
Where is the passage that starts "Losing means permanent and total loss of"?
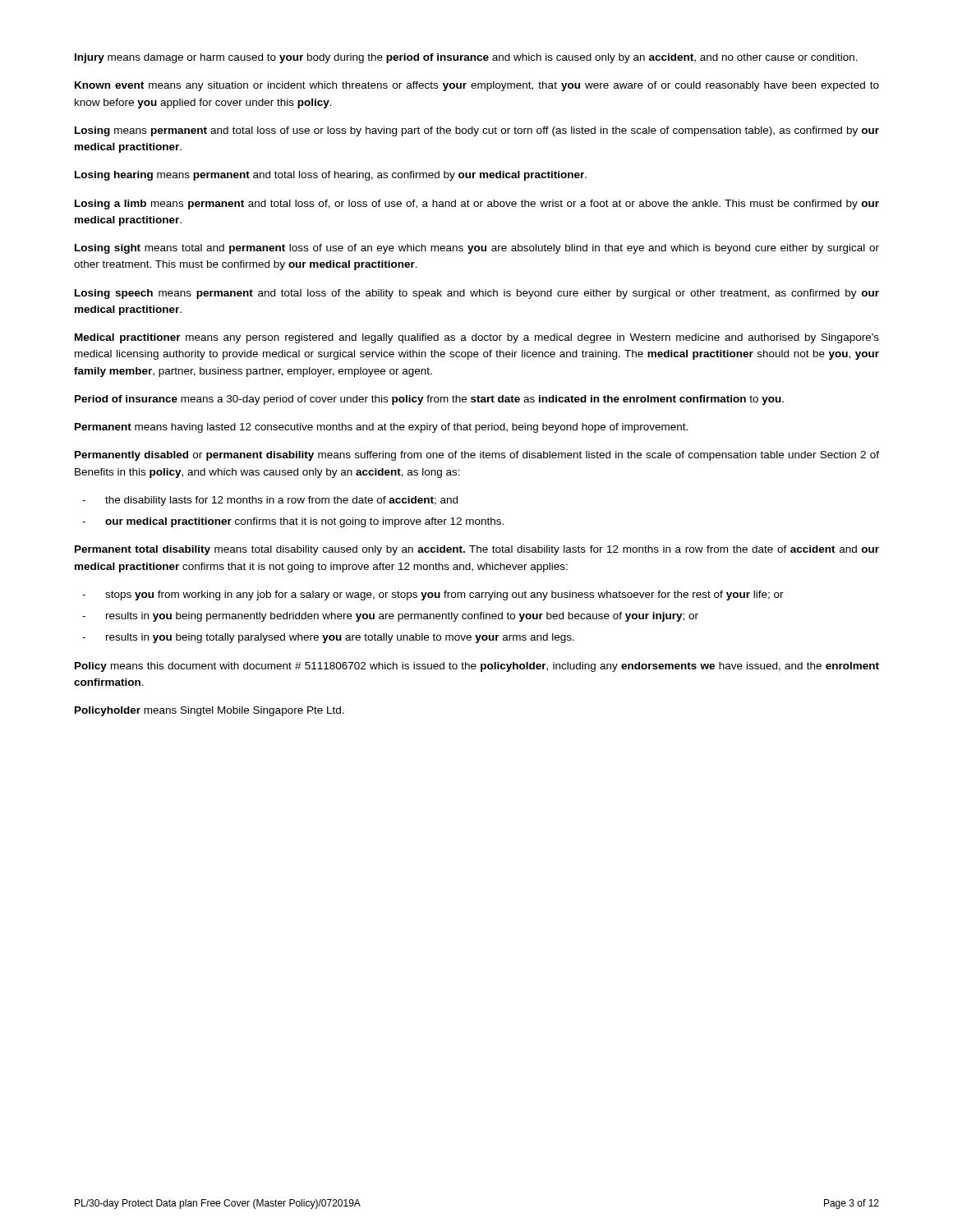pos(476,138)
